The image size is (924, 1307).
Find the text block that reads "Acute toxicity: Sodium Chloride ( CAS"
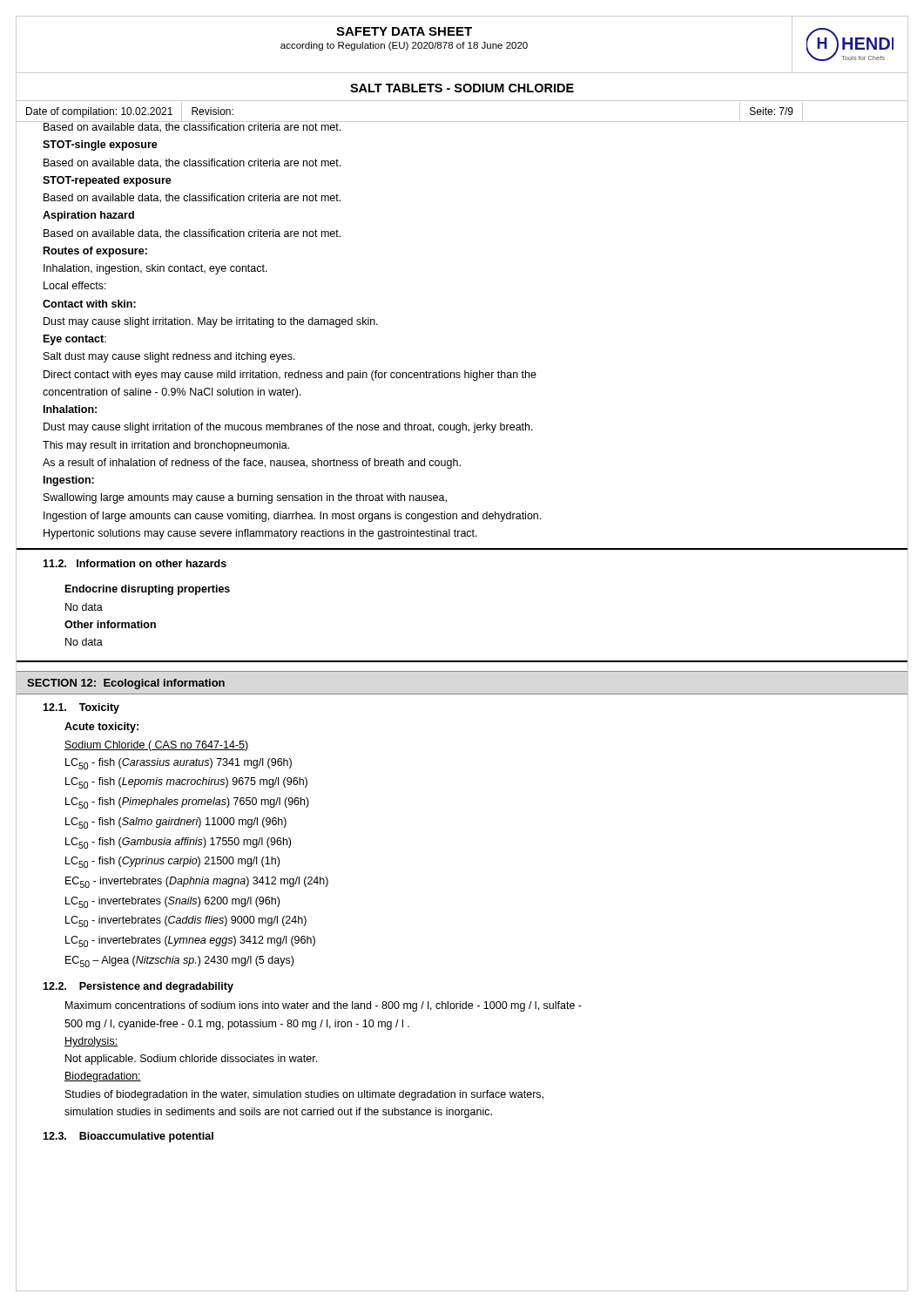coord(101,728)
